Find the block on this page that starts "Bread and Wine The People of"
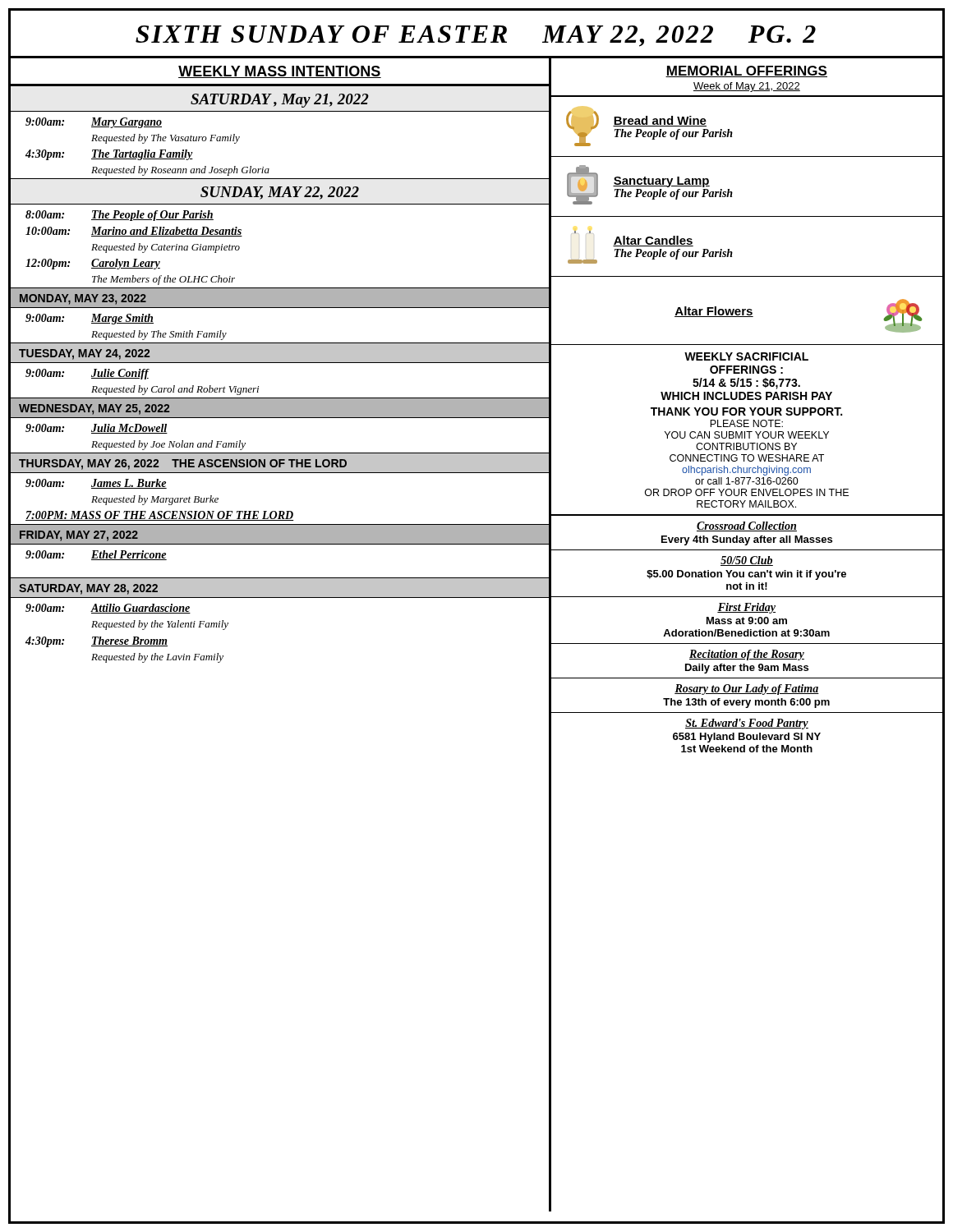The height and width of the screenshot is (1232, 953). [x=747, y=126]
